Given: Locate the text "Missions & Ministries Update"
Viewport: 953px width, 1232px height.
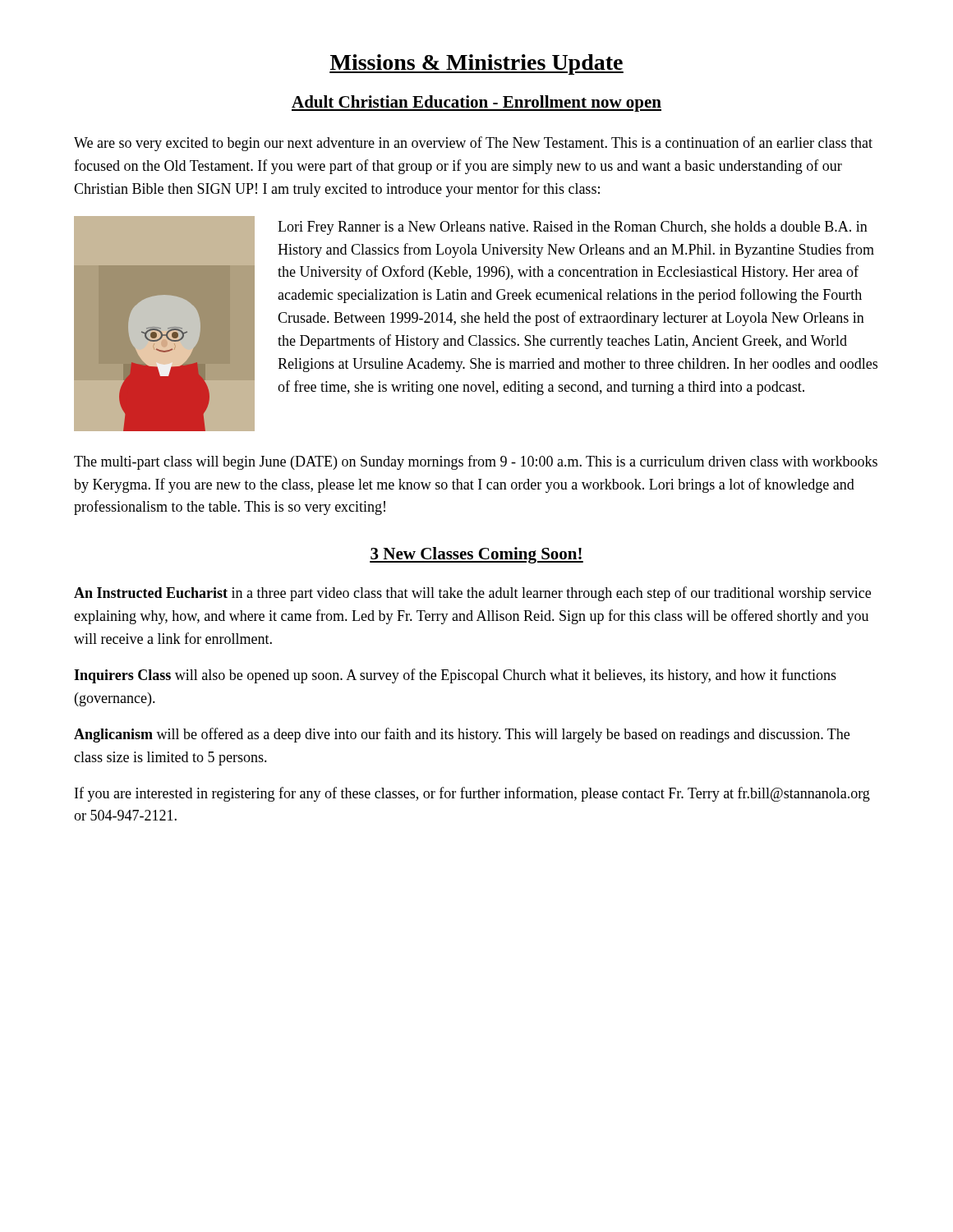Looking at the screenshot, I should click(476, 62).
